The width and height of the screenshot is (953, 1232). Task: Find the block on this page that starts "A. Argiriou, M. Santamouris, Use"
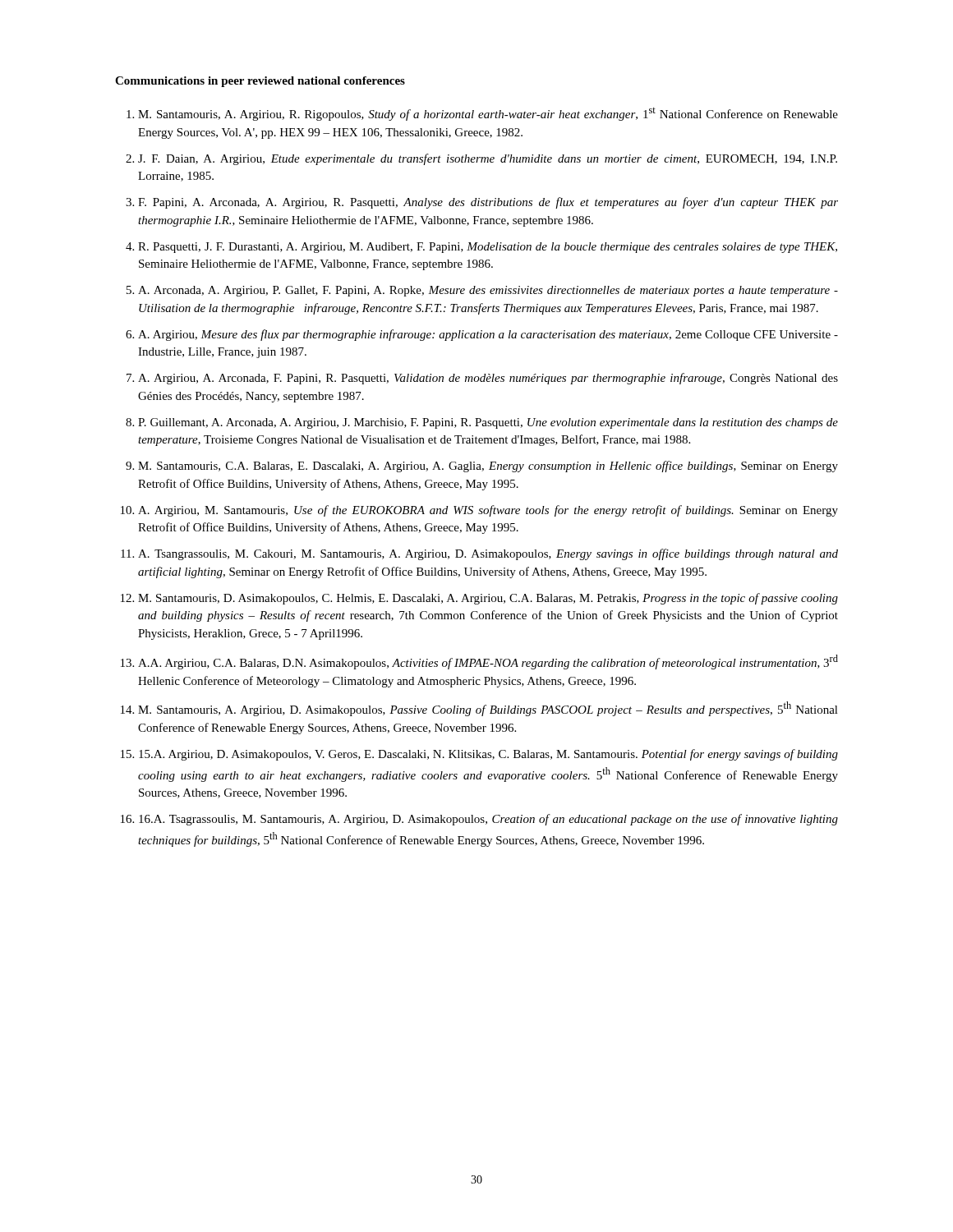(x=488, y=519)
